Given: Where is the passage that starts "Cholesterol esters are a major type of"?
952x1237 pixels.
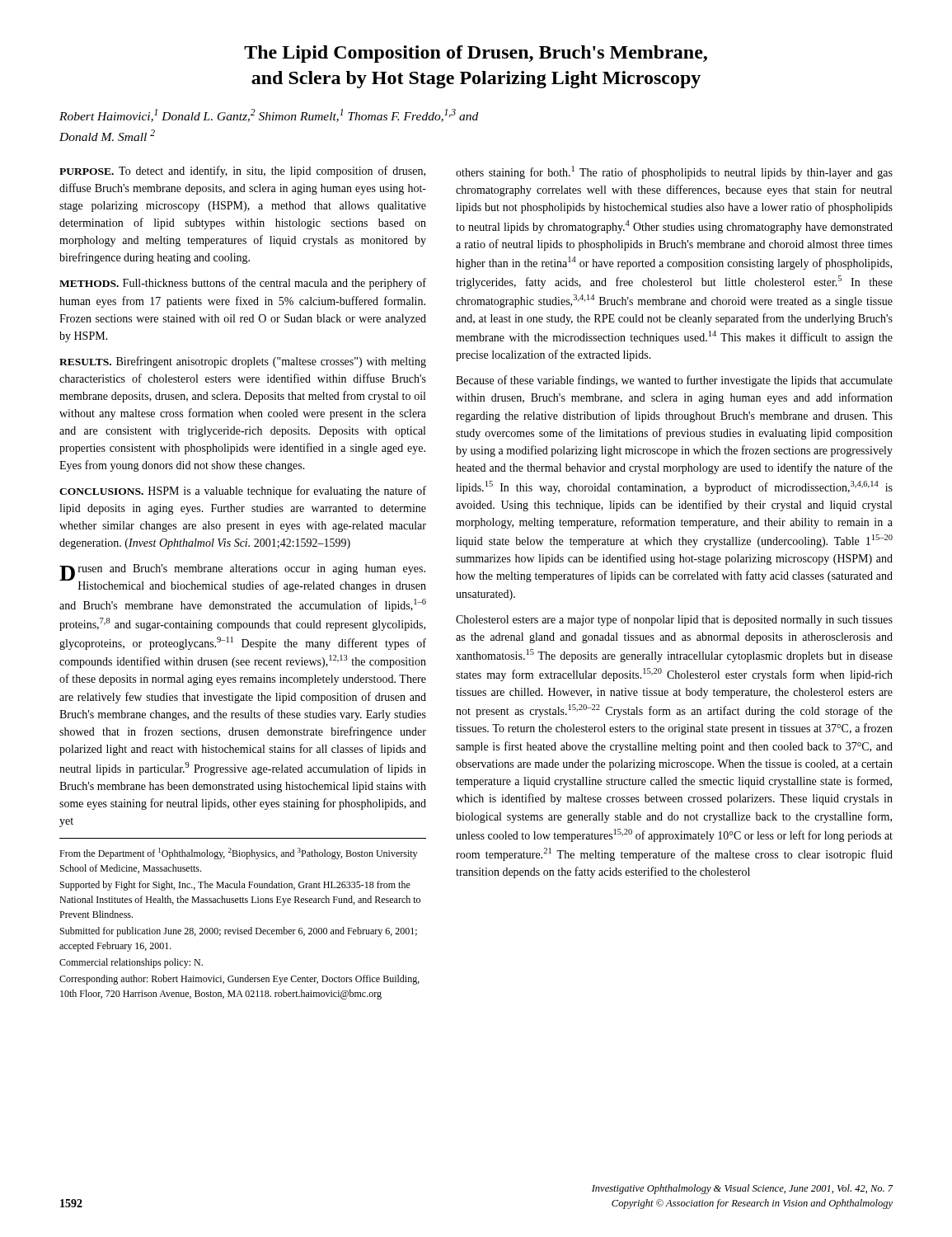Looking at the screenshot, I should click(x=674, y=746).
